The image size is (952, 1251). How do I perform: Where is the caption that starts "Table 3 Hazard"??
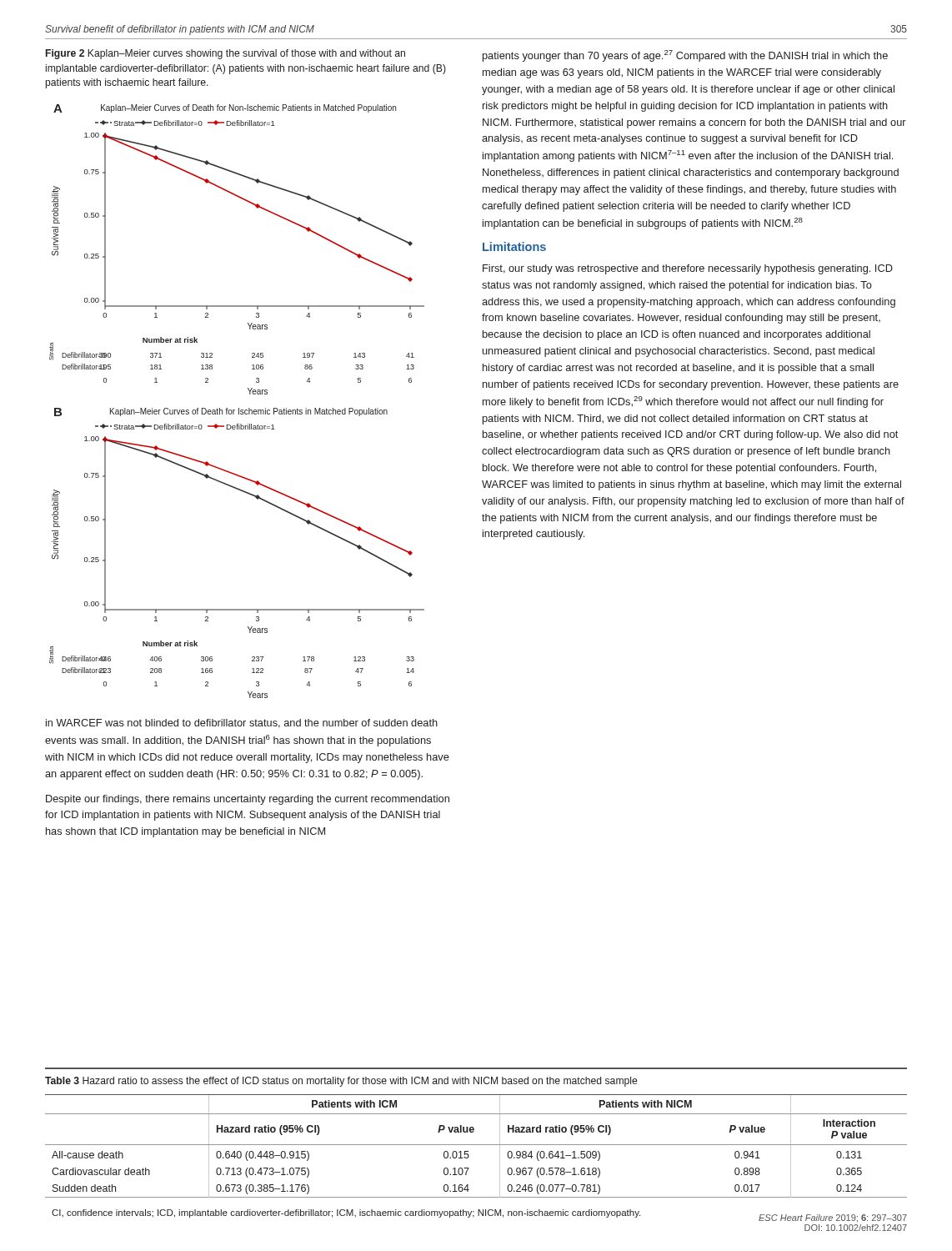point(341,1081)
